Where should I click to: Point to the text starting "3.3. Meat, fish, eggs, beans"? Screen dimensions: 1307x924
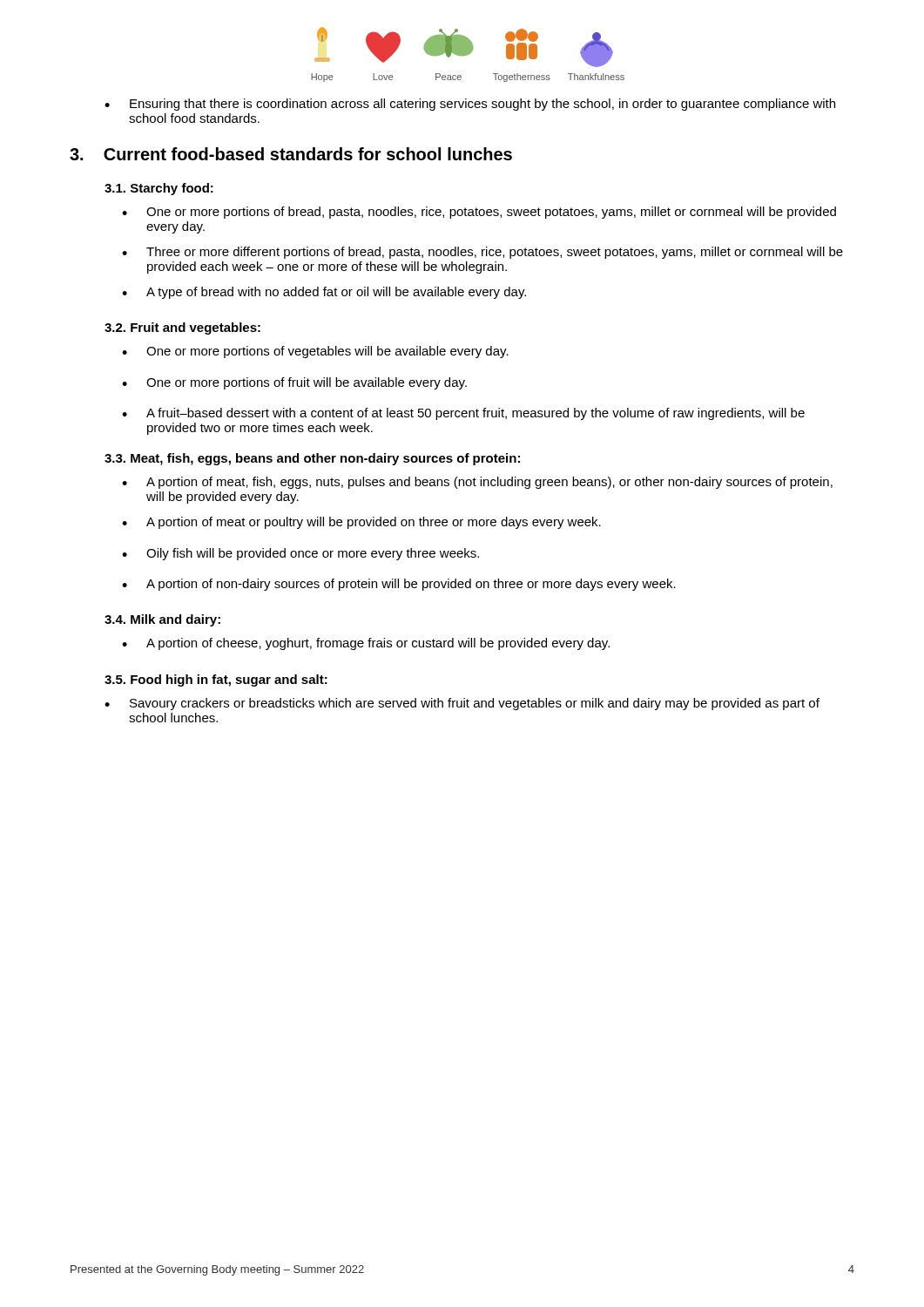click(313, 458)
